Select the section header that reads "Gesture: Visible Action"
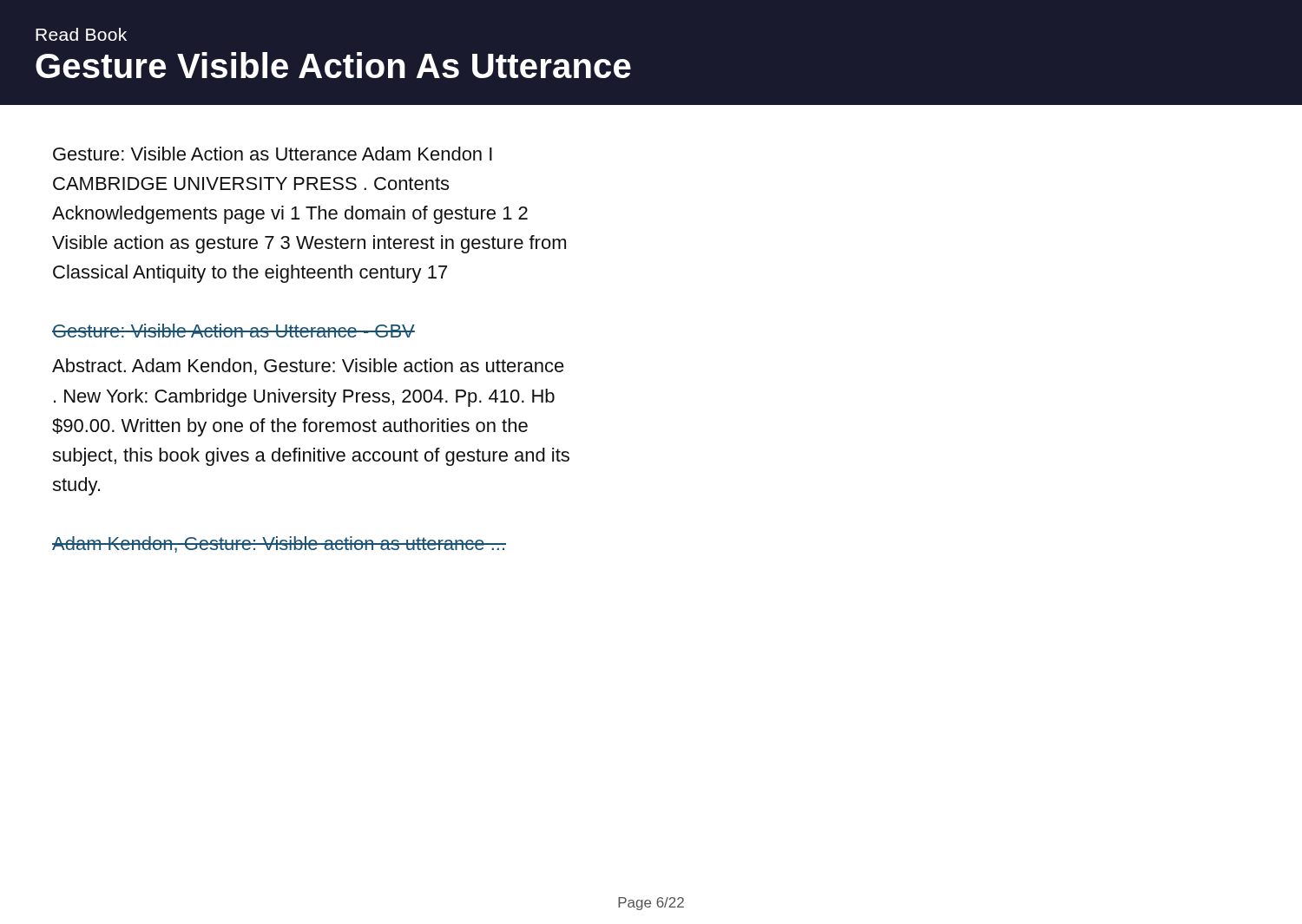1302x924 pixels. [x=233, y=331]
